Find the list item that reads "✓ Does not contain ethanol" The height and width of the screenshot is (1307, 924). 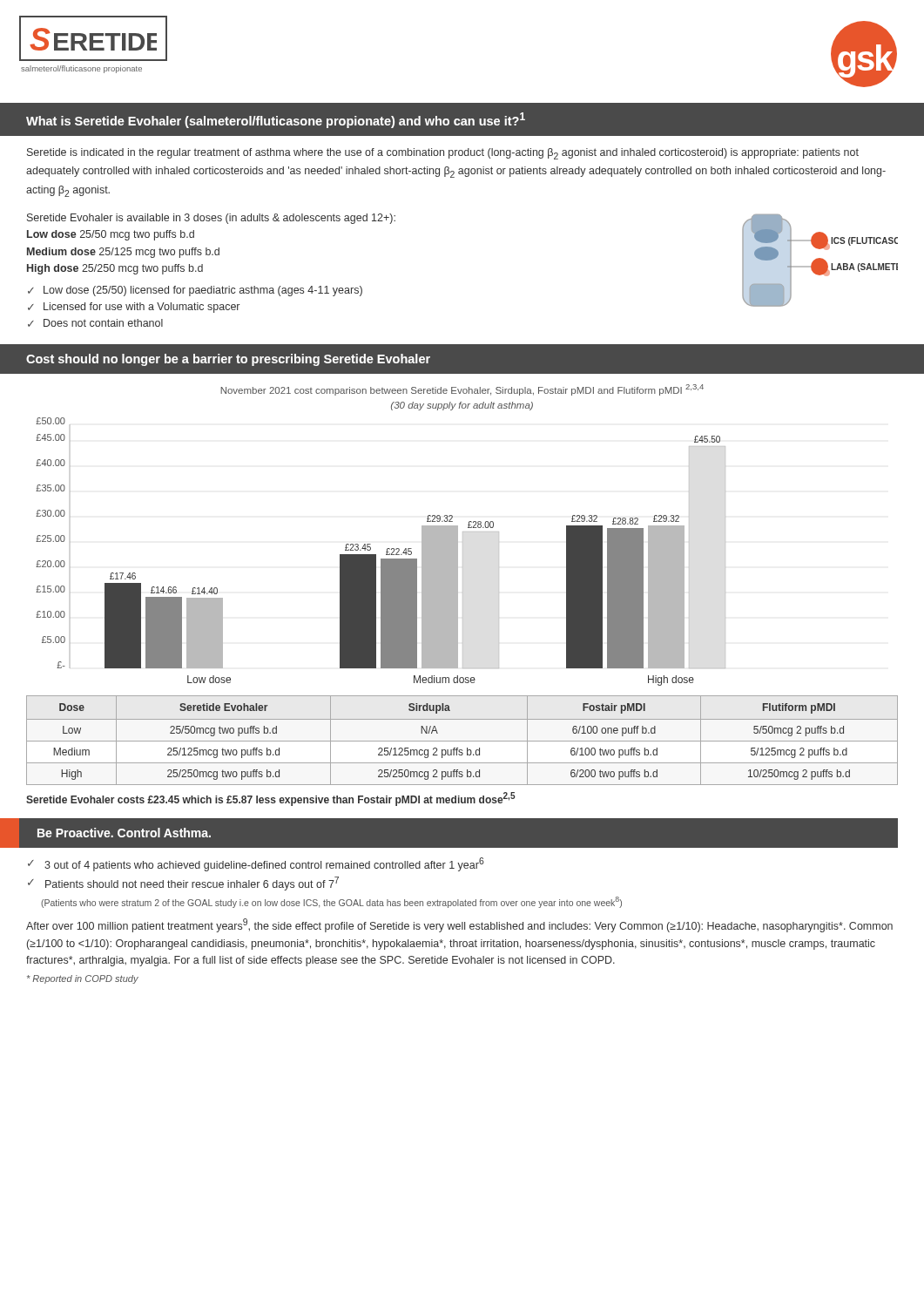95,324
